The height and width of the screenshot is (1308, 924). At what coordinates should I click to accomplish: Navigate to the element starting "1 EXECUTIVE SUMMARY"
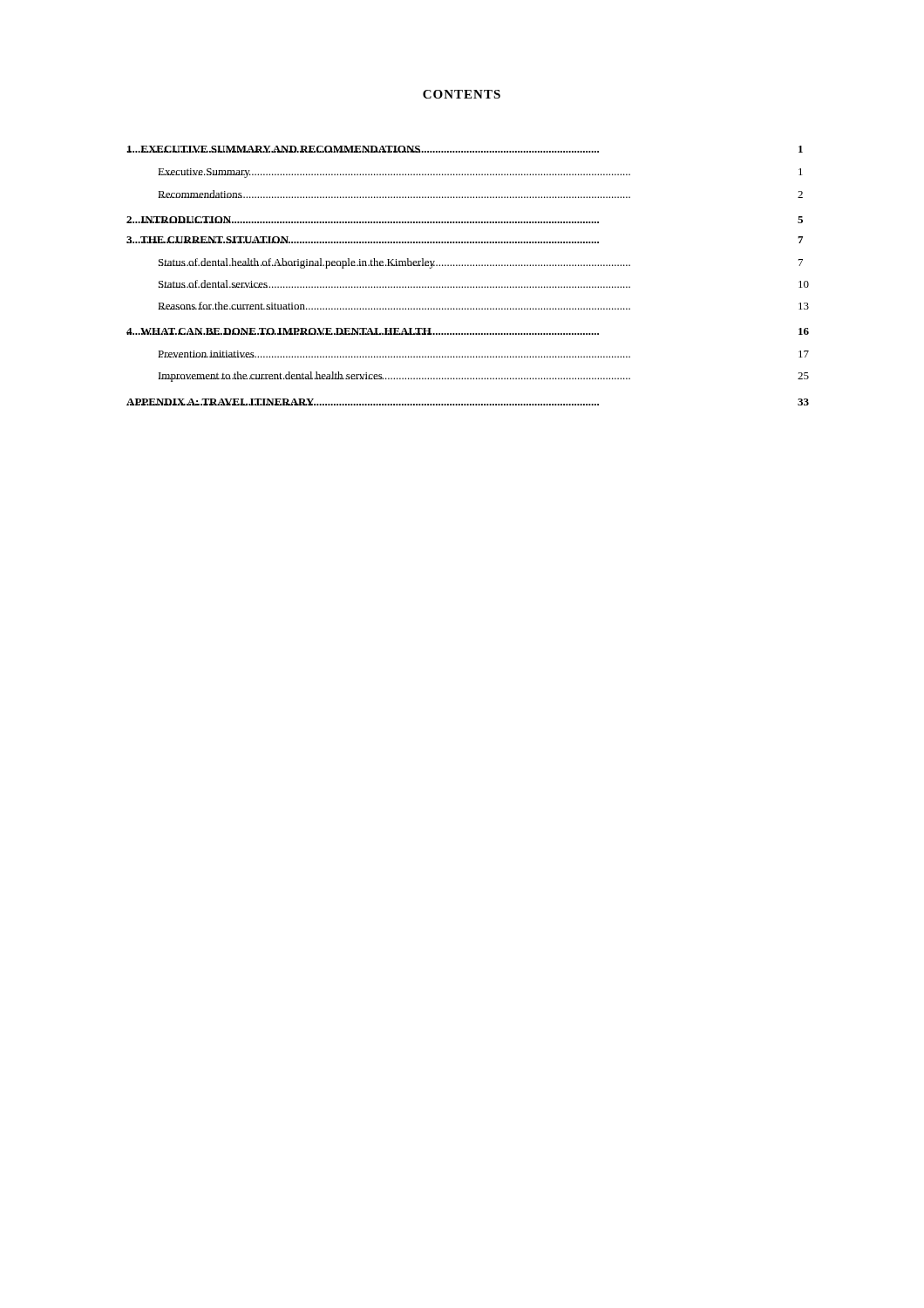[x=462, y=145]
